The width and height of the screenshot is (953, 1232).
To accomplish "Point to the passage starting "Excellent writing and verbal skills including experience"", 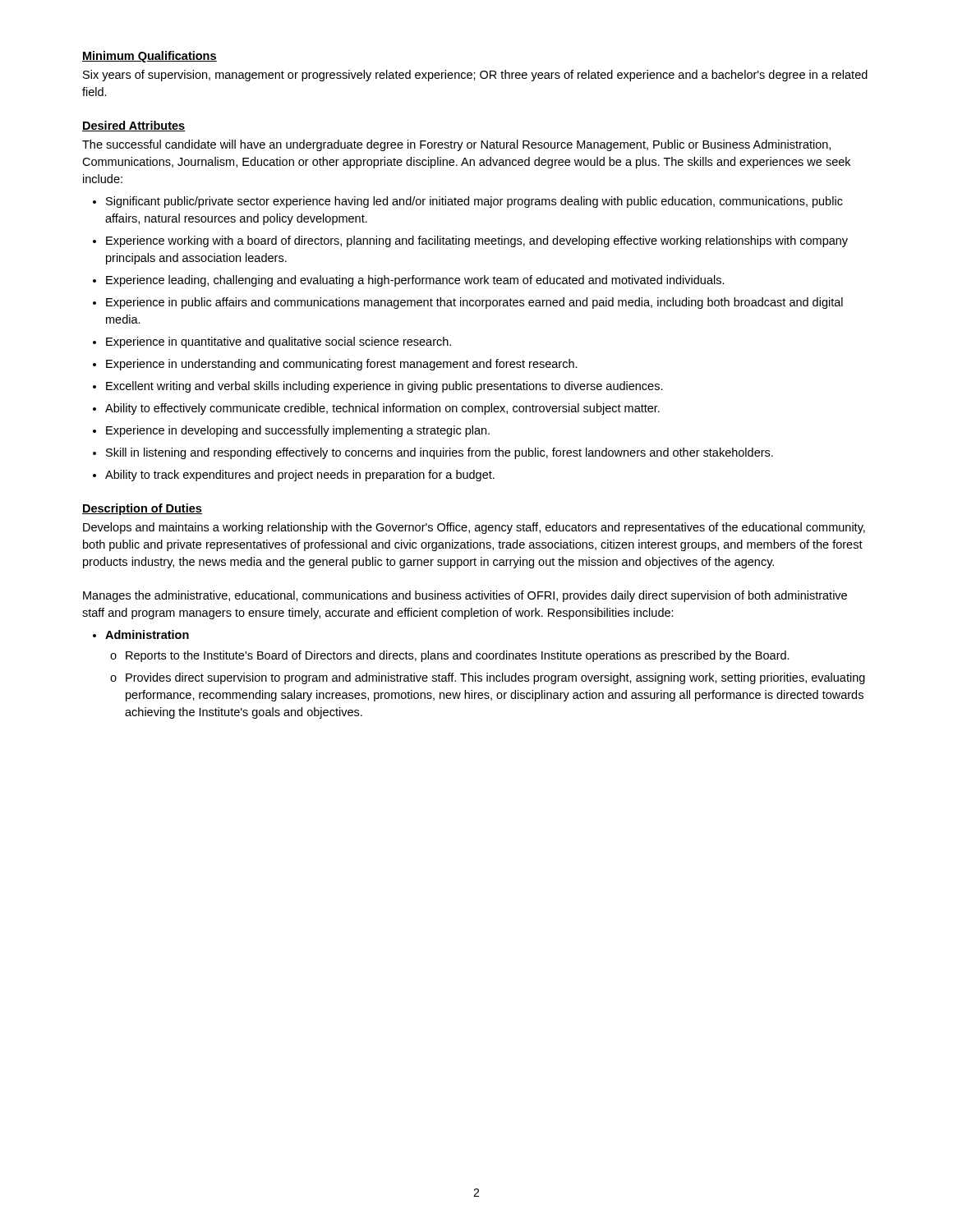I will [x=488, y=387].
